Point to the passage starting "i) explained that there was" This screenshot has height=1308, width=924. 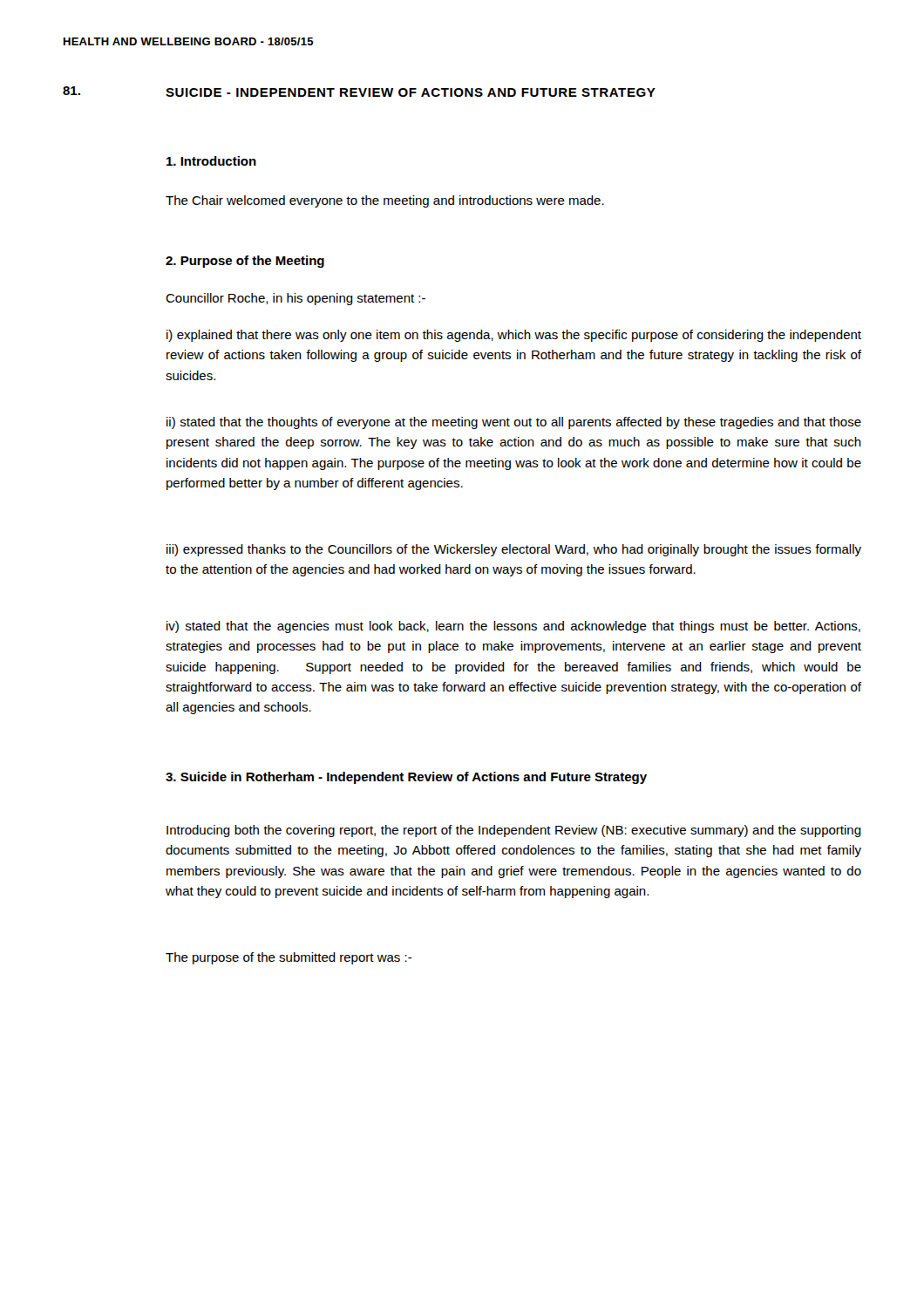point(513,355)
